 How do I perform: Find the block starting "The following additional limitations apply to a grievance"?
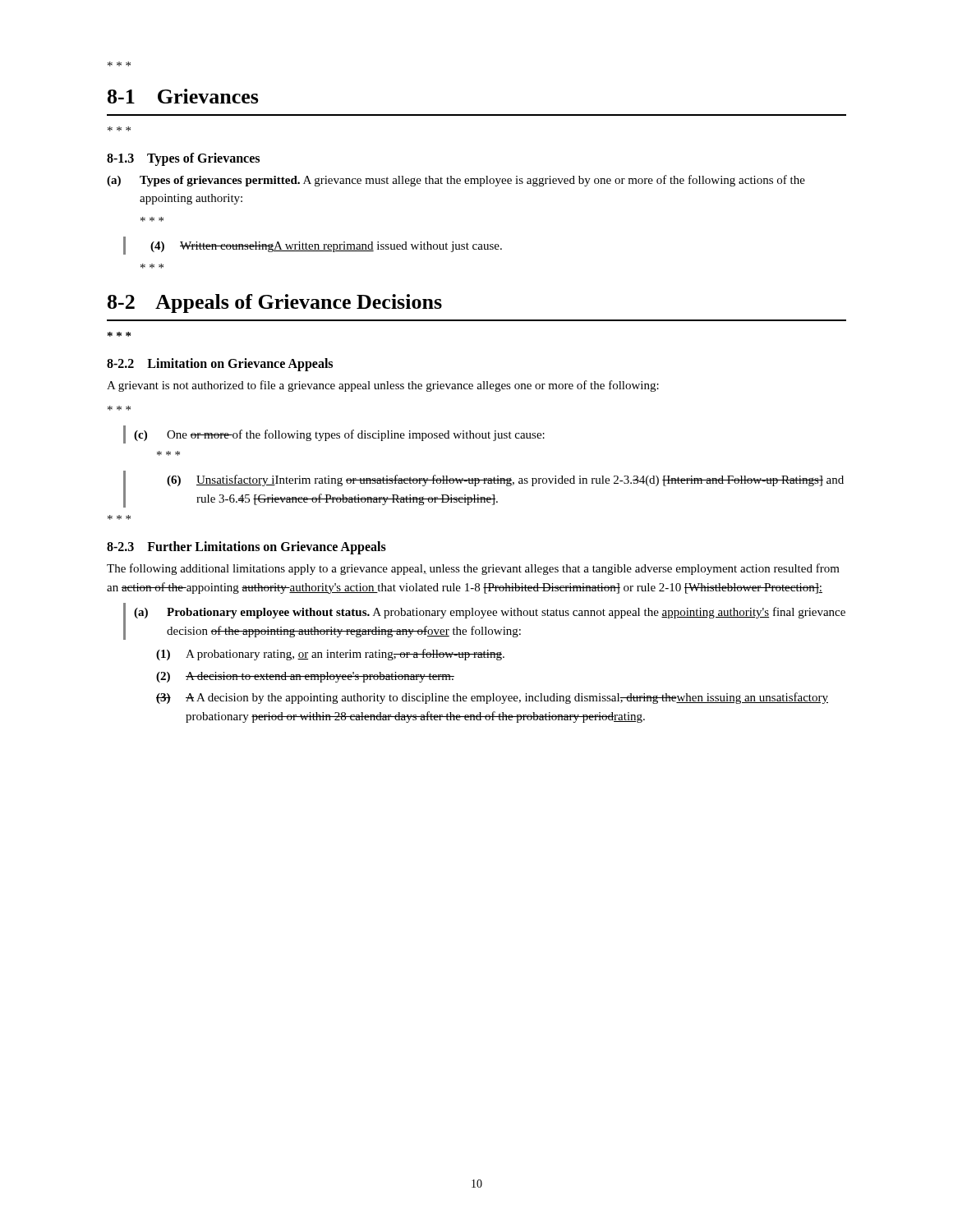pos(473,578)
